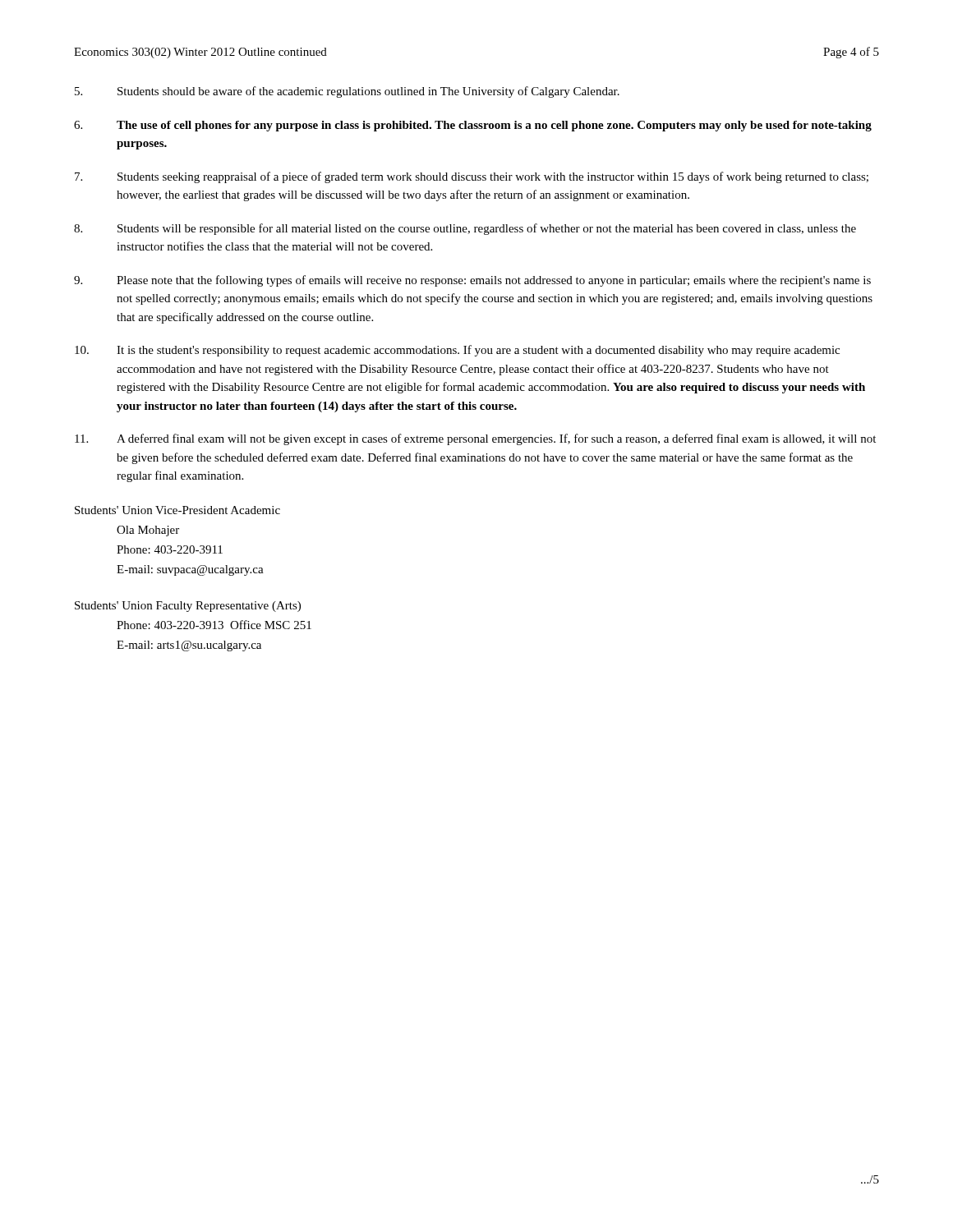Viewport: 953px width, 1232px height.
Task: Where is the passage that starts "11. A deferred final exam"?
Action: click(x=476, y=457)
